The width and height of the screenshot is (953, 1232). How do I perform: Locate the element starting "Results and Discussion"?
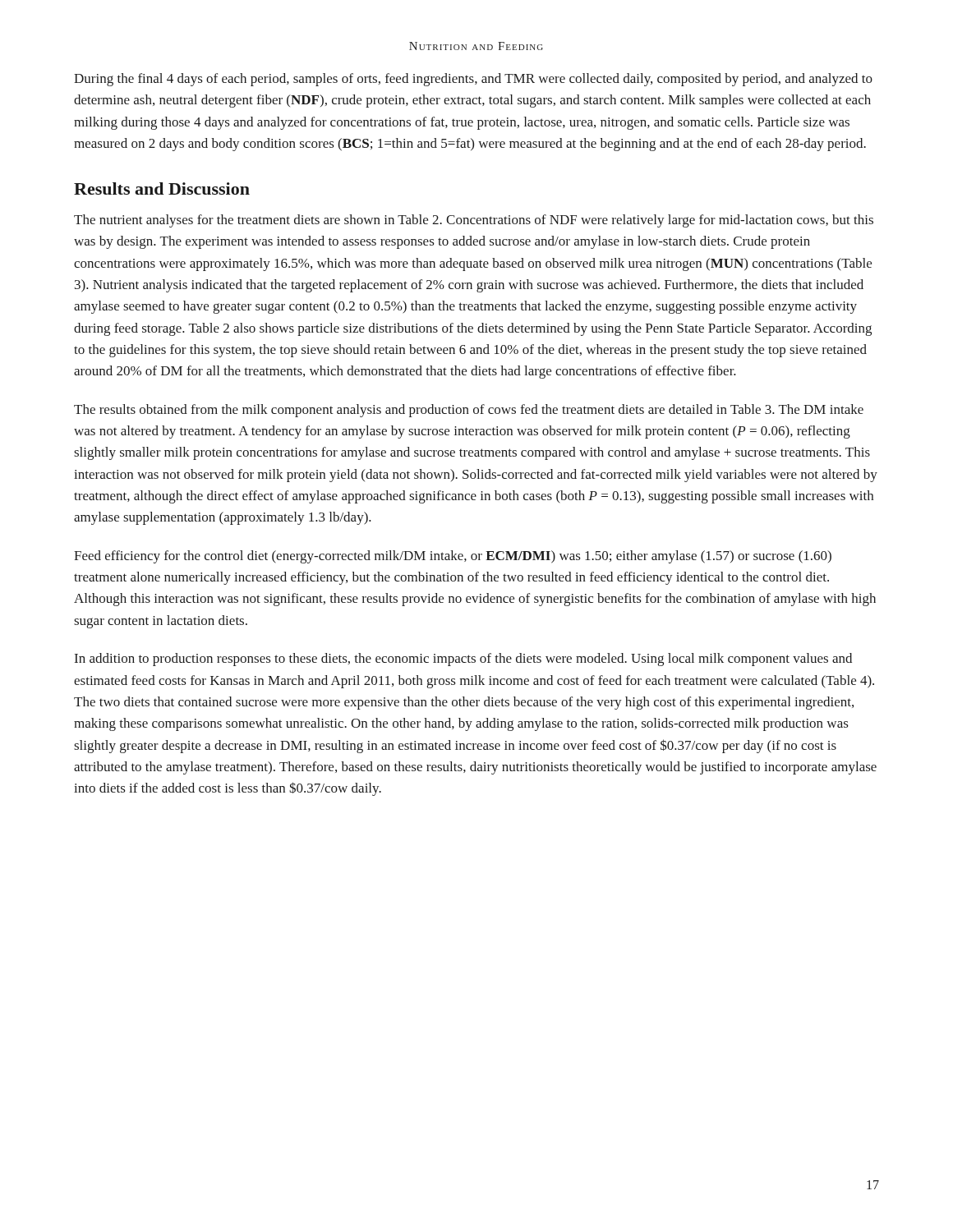tap(162, 189)
